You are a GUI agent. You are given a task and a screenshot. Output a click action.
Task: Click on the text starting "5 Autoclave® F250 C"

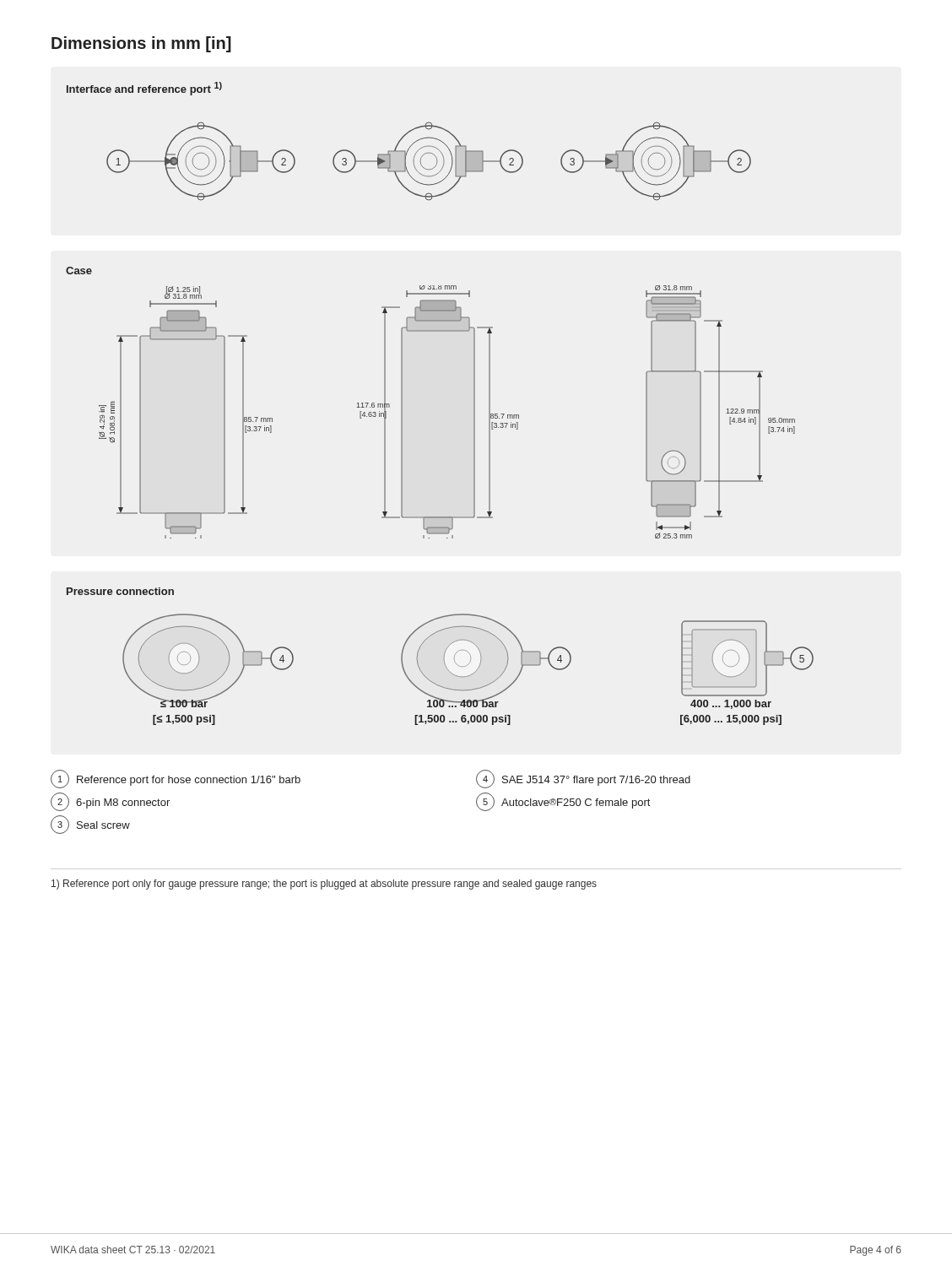click(563, 802)
